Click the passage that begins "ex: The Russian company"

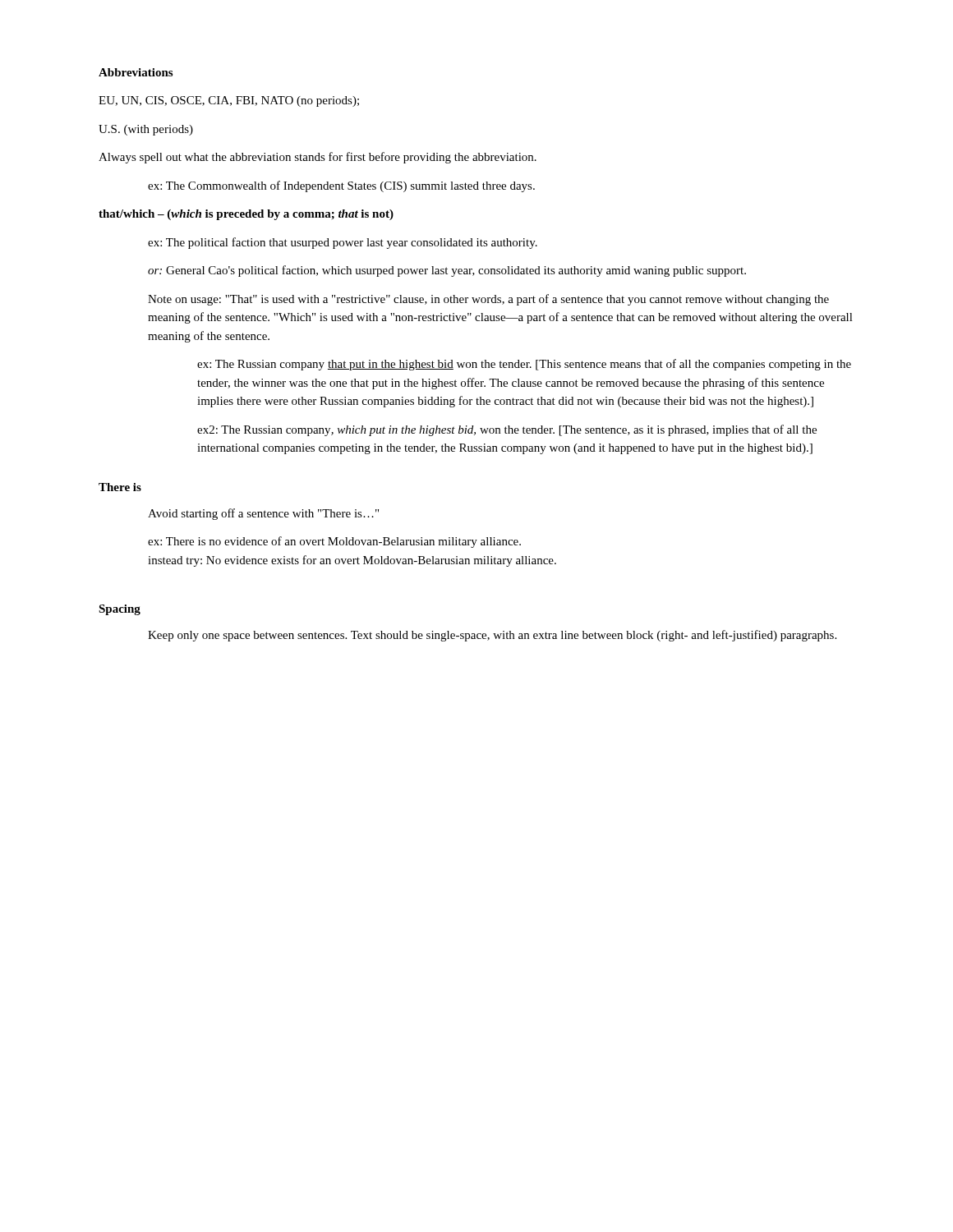[524, 382]
